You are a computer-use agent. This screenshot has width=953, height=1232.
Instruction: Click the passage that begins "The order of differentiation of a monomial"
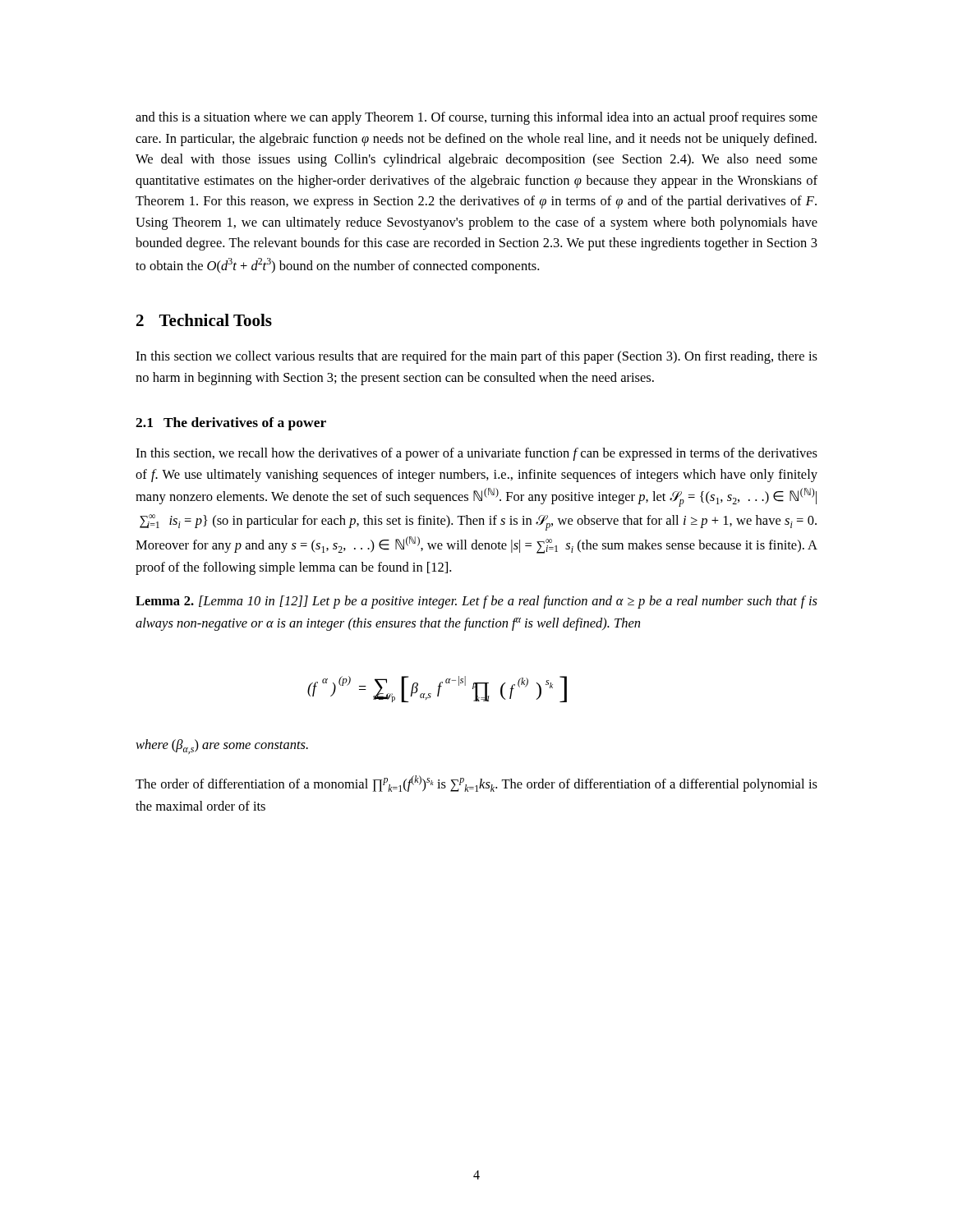[476, 794]
